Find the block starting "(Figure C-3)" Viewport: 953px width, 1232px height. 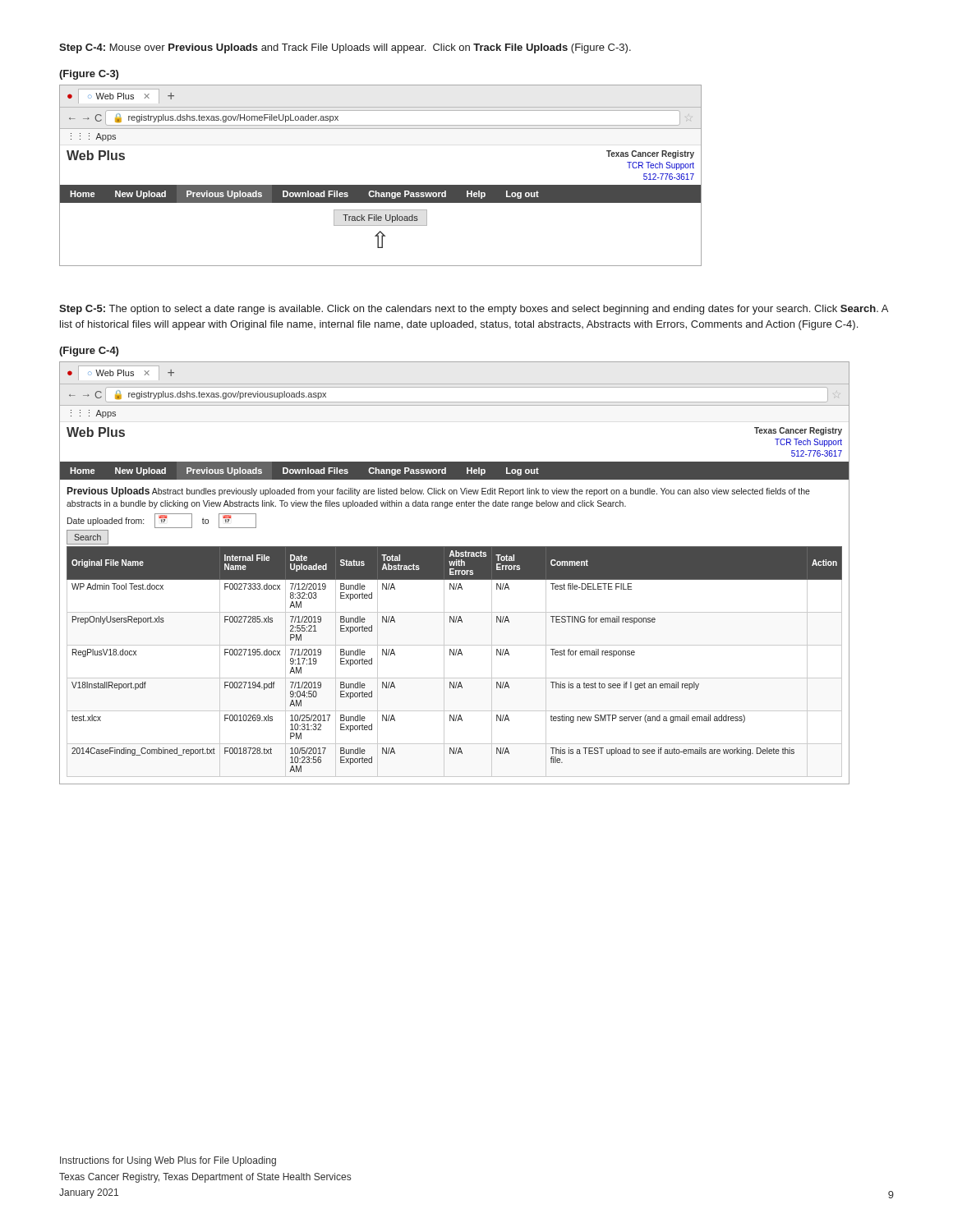89,73
